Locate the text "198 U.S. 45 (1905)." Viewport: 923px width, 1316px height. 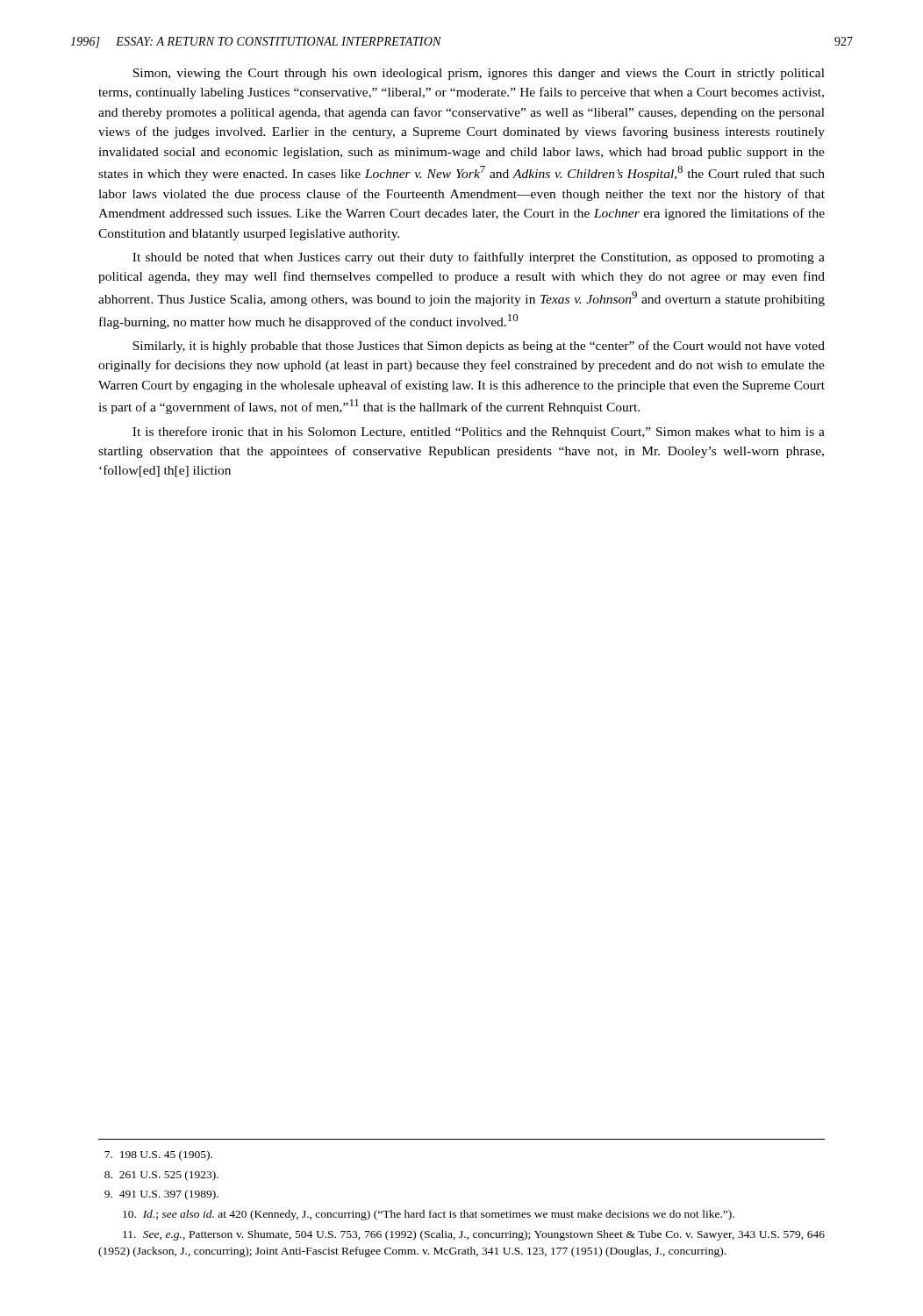156,1154
